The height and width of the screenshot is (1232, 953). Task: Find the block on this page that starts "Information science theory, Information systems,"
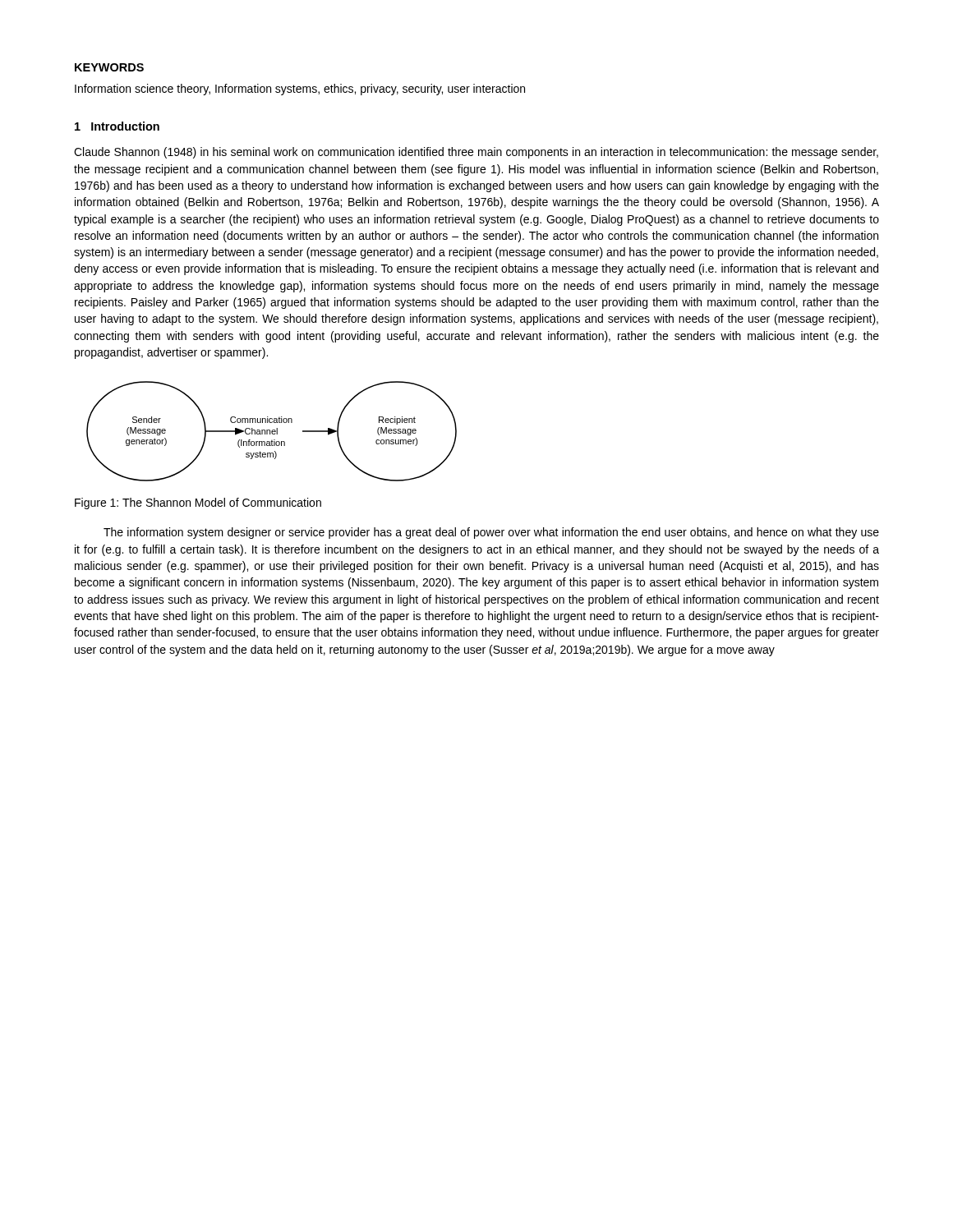(300, 89)
